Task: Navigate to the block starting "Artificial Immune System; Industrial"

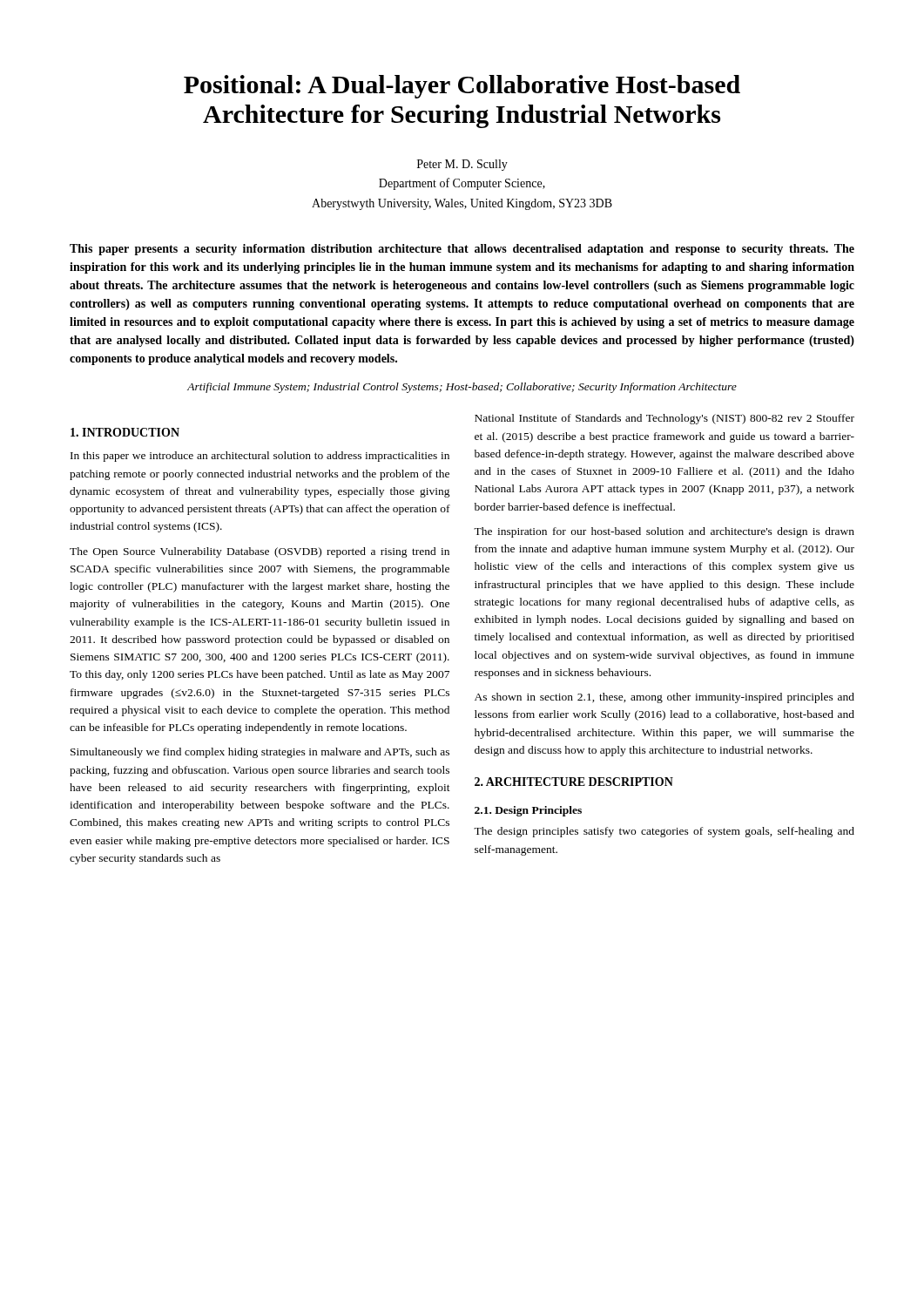Action: pos(462,387)
